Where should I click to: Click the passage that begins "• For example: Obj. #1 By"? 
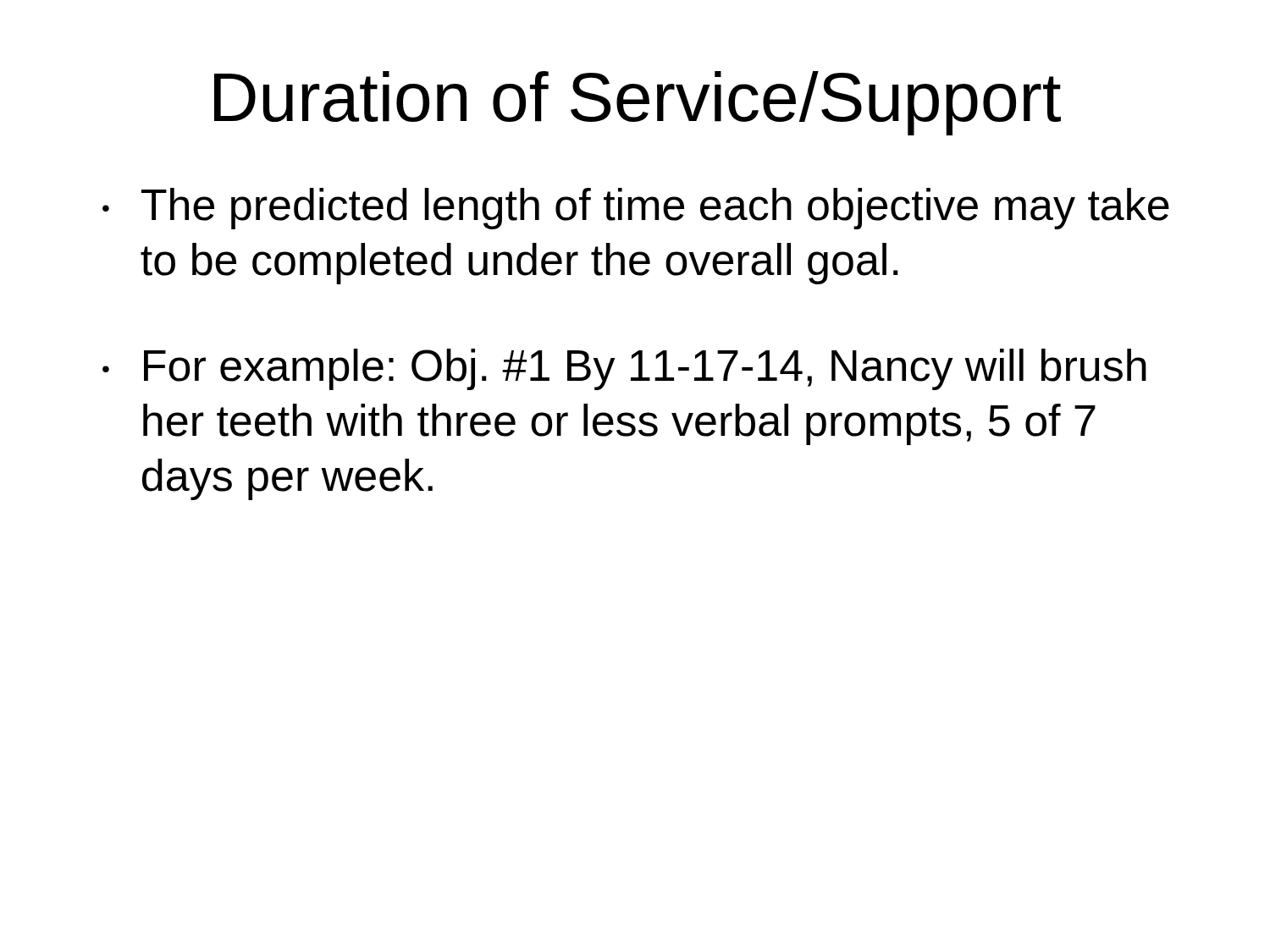tap(652, 421)
